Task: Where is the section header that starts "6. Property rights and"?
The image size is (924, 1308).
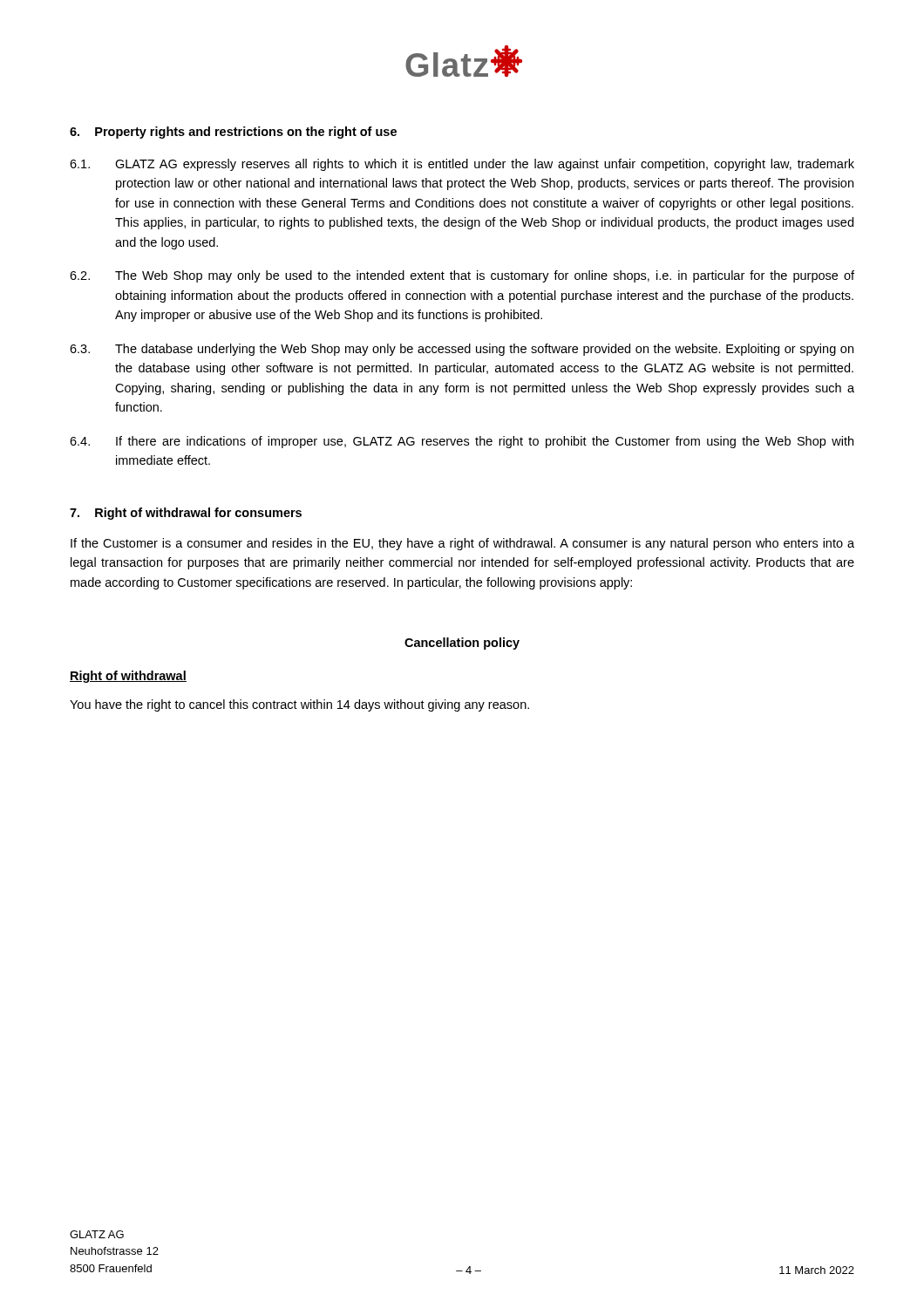Action: [x=233, y=132]
